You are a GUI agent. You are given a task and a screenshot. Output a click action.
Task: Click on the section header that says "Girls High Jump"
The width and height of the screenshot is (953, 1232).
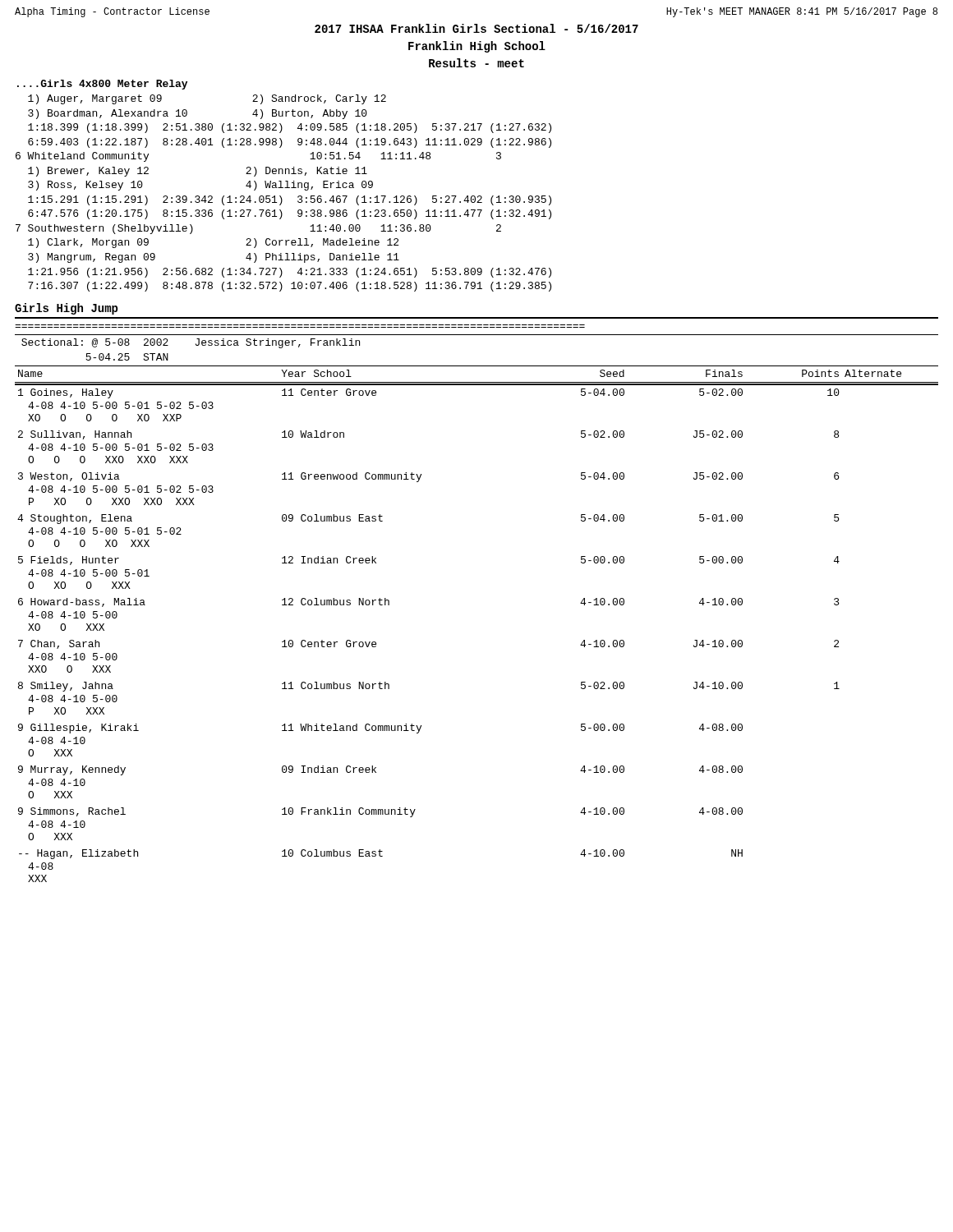pos(67,309)
